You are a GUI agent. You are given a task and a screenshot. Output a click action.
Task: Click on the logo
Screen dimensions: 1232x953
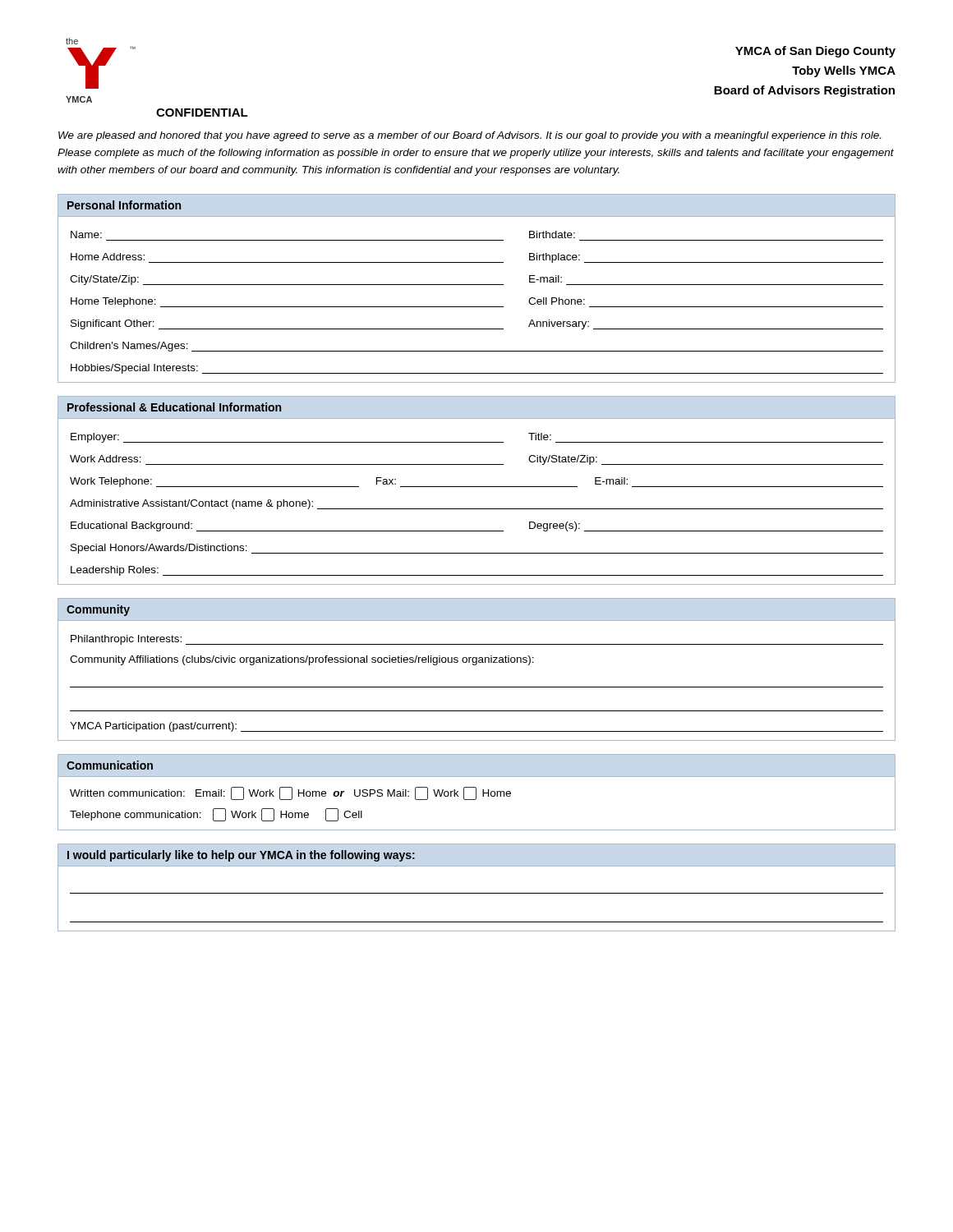coord(107,72)
